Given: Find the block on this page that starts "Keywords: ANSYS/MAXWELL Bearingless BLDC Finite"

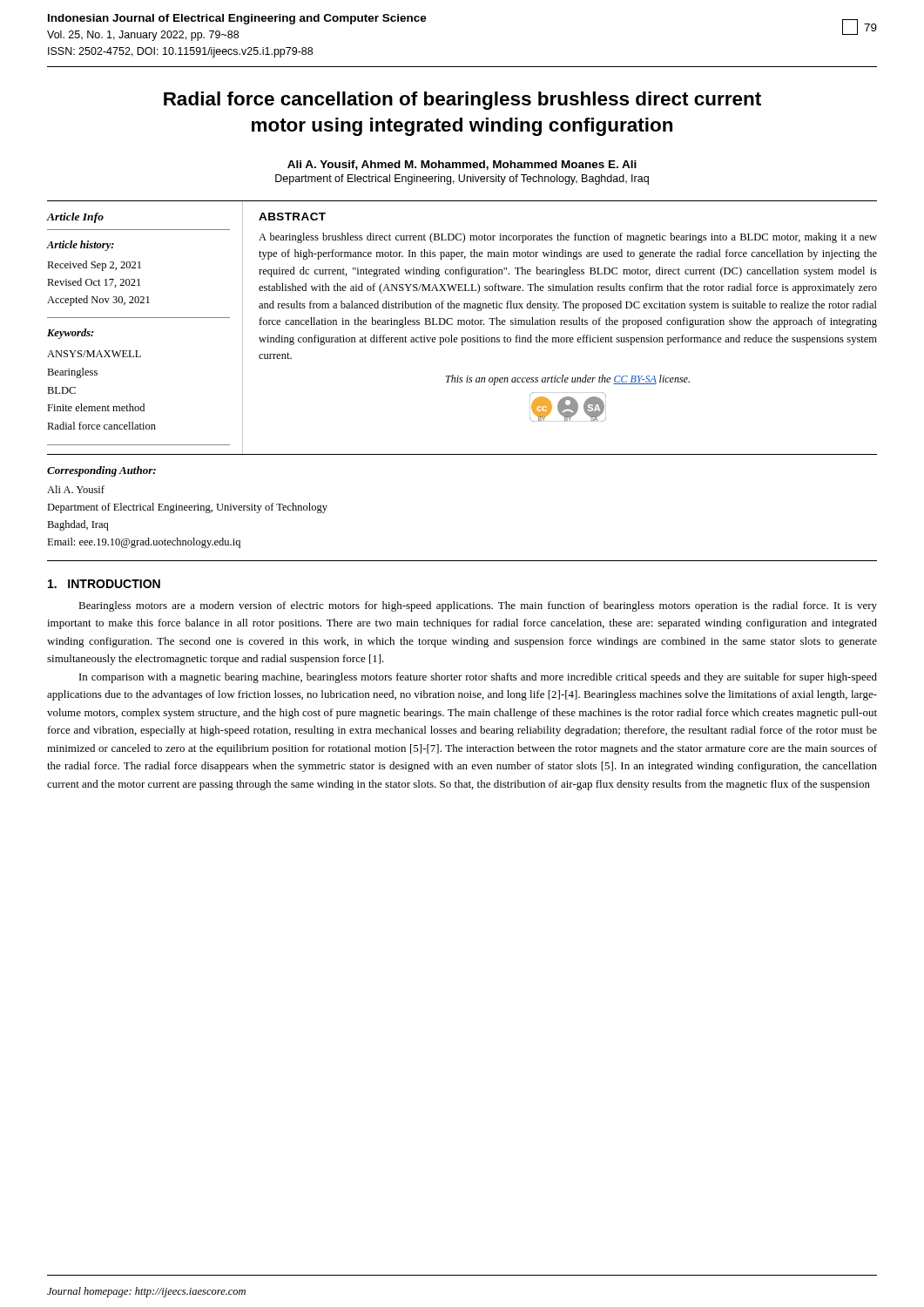Looking at the screenshot, I should pyautogui.click(x=70, y=334).
